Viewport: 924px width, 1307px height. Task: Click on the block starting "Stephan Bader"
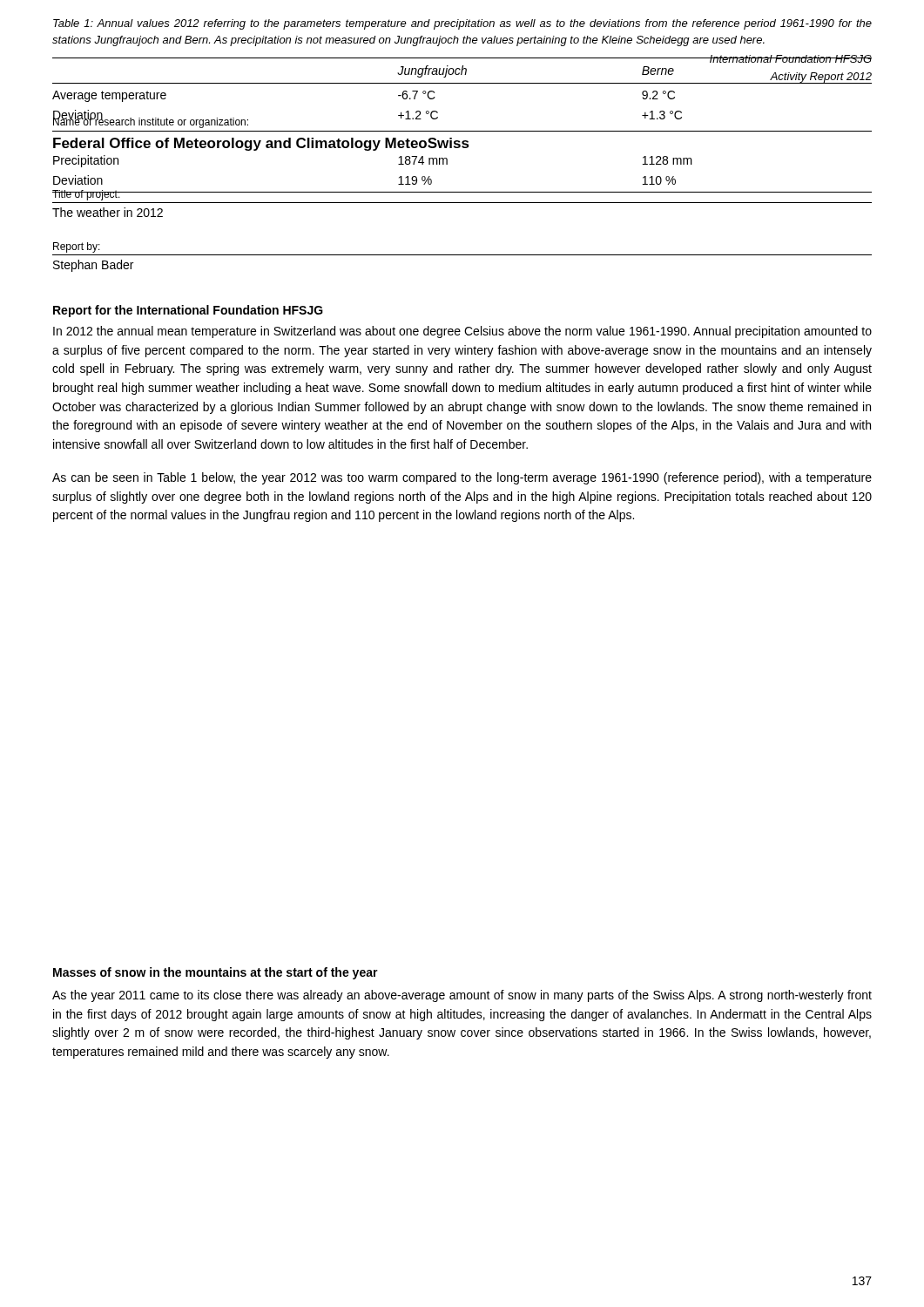93,265
